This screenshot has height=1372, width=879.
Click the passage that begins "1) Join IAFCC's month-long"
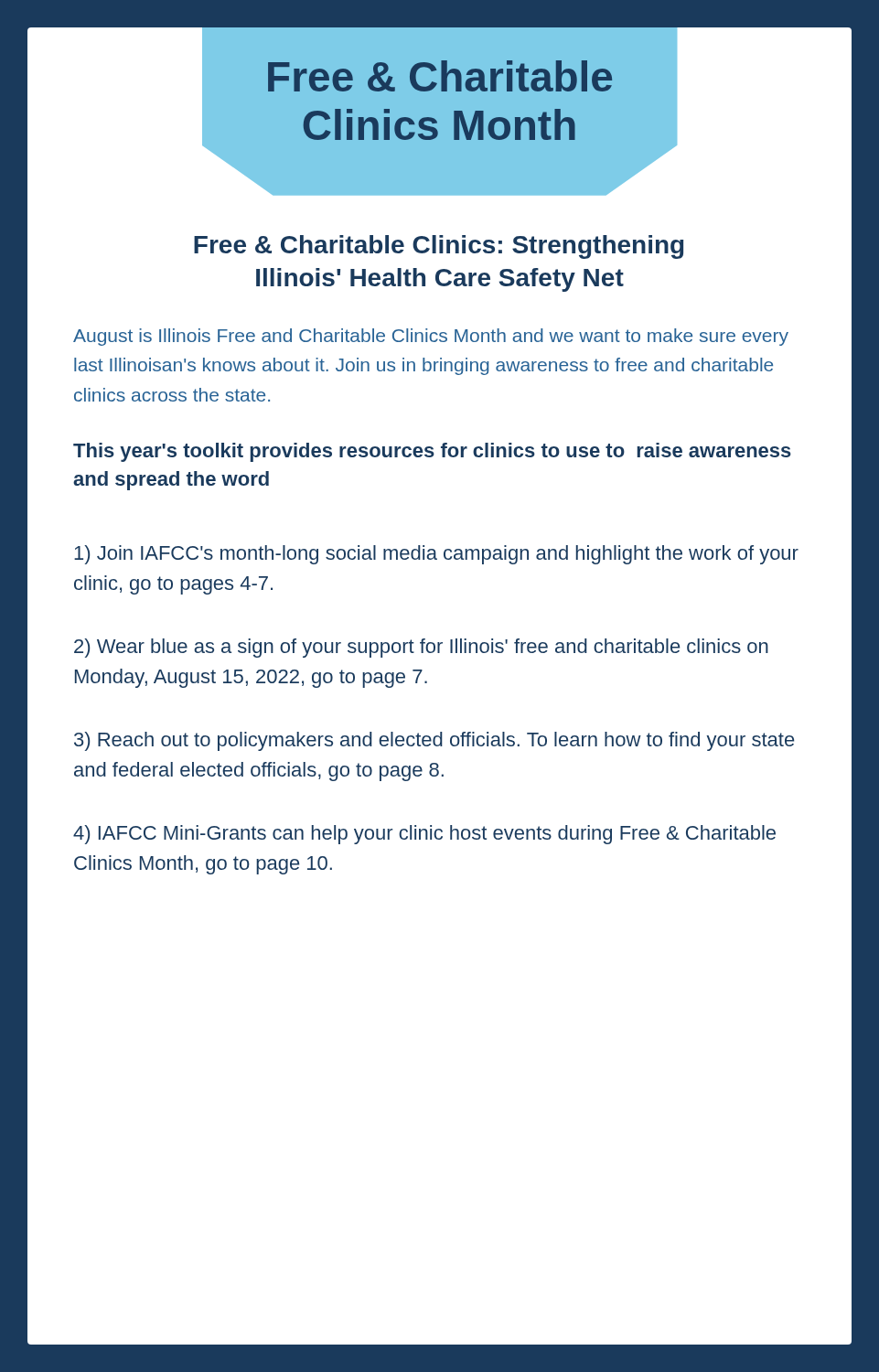[439, 568]
